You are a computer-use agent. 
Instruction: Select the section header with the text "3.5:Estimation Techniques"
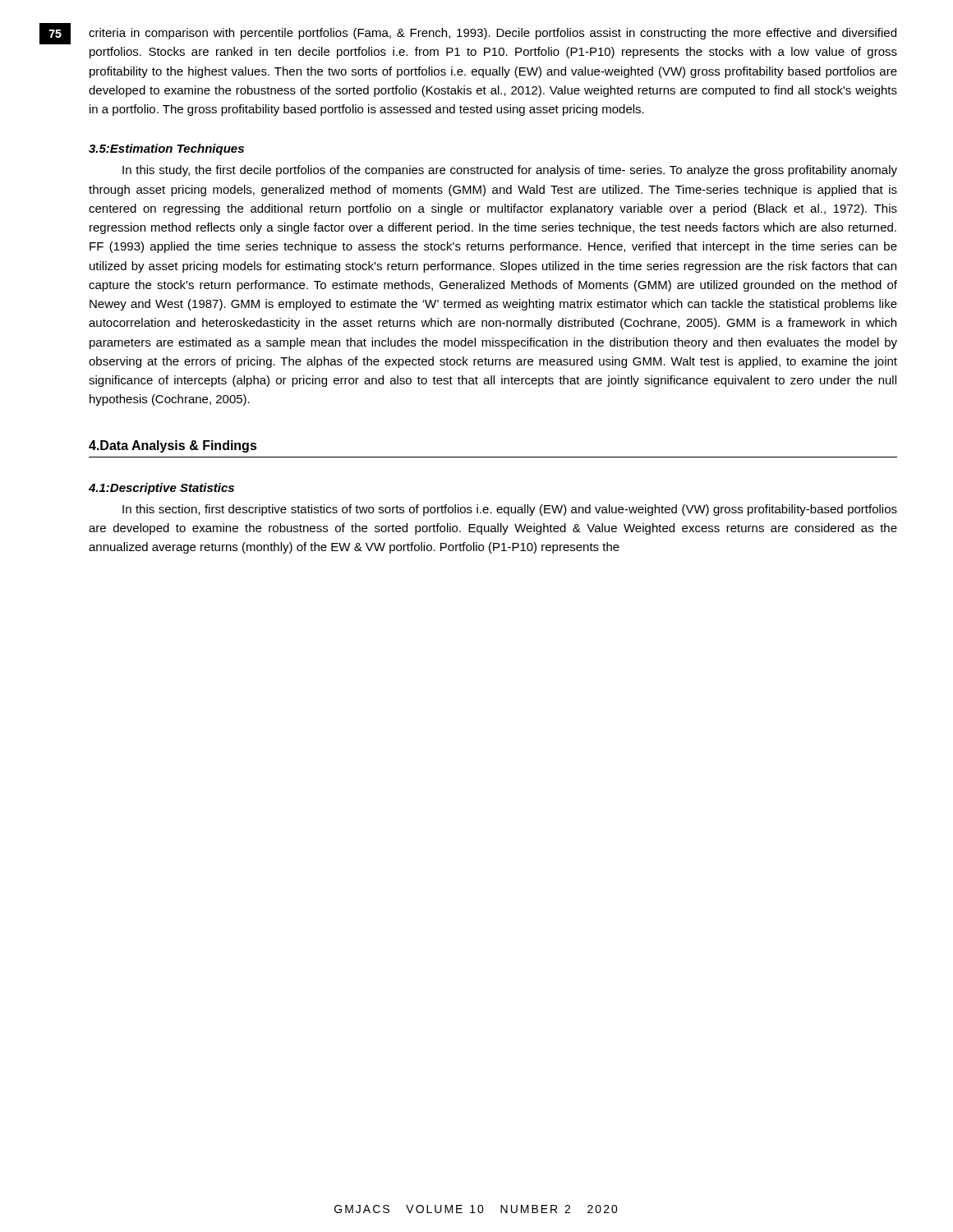click(x=167, y=148)
